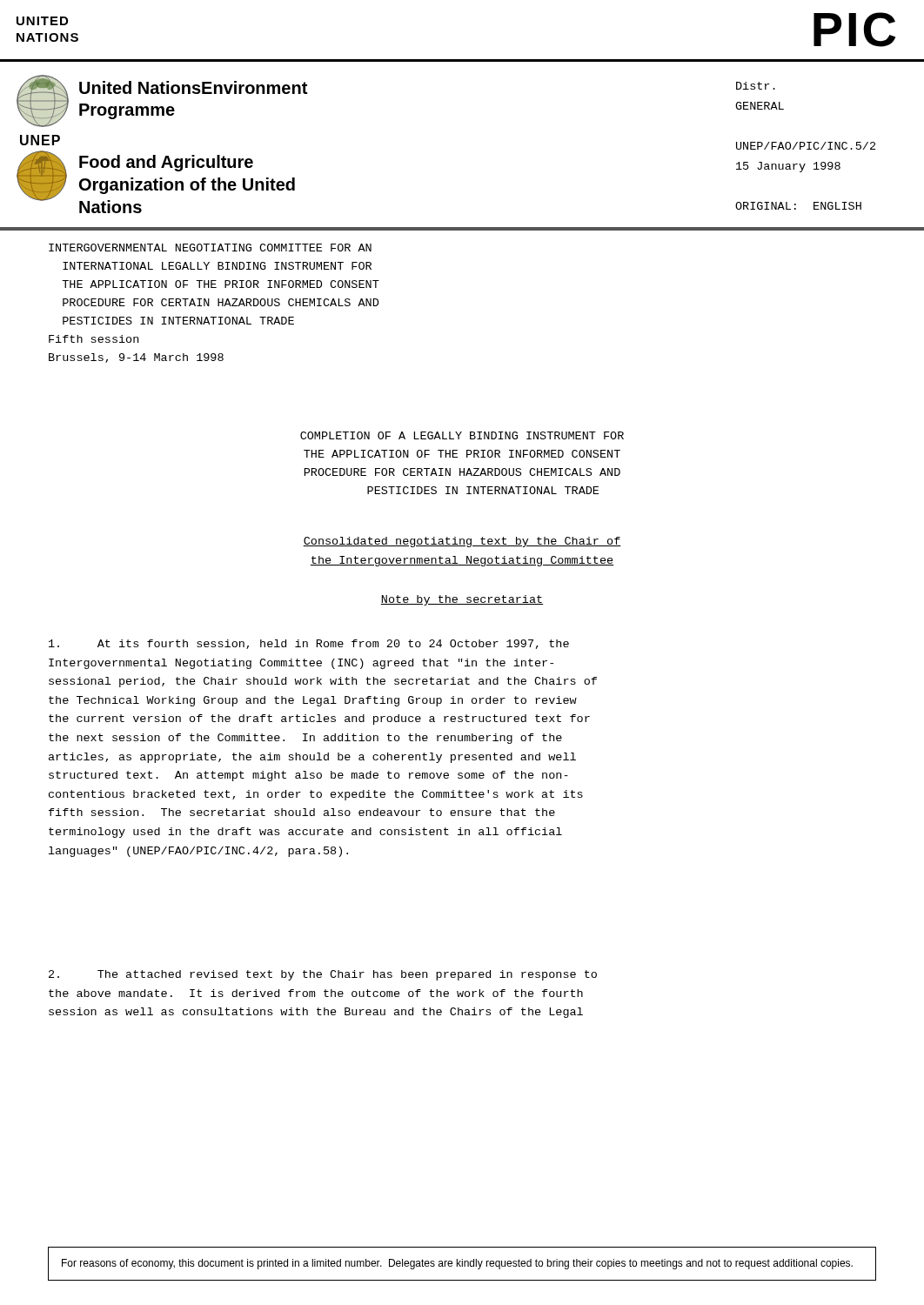Screen dimensions: 1305x924
Task: Locate the text "United NationsEnvironmentProgramme"
Action: point(193,99)
